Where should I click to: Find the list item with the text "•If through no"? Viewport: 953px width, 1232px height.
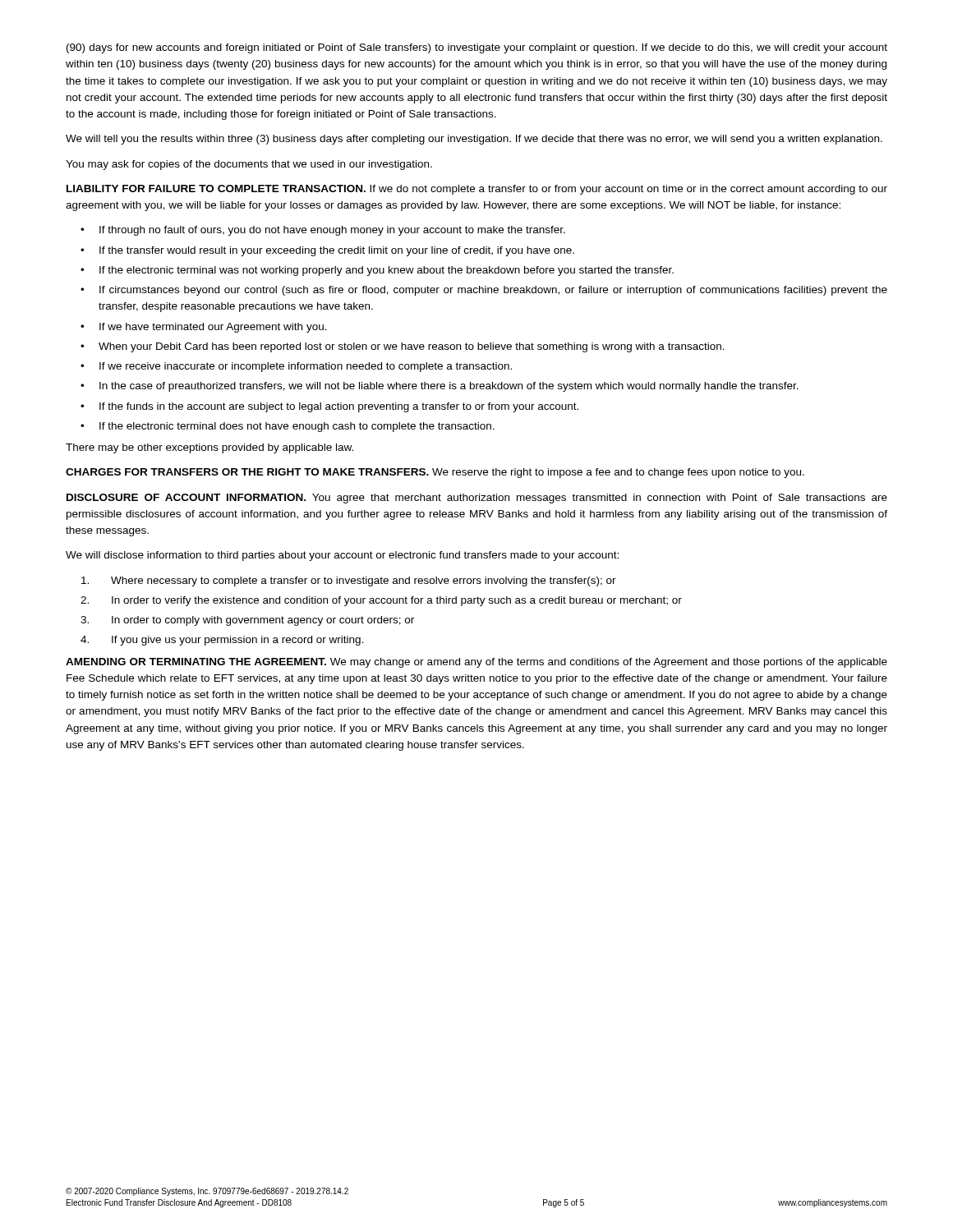tap(323, 230)
